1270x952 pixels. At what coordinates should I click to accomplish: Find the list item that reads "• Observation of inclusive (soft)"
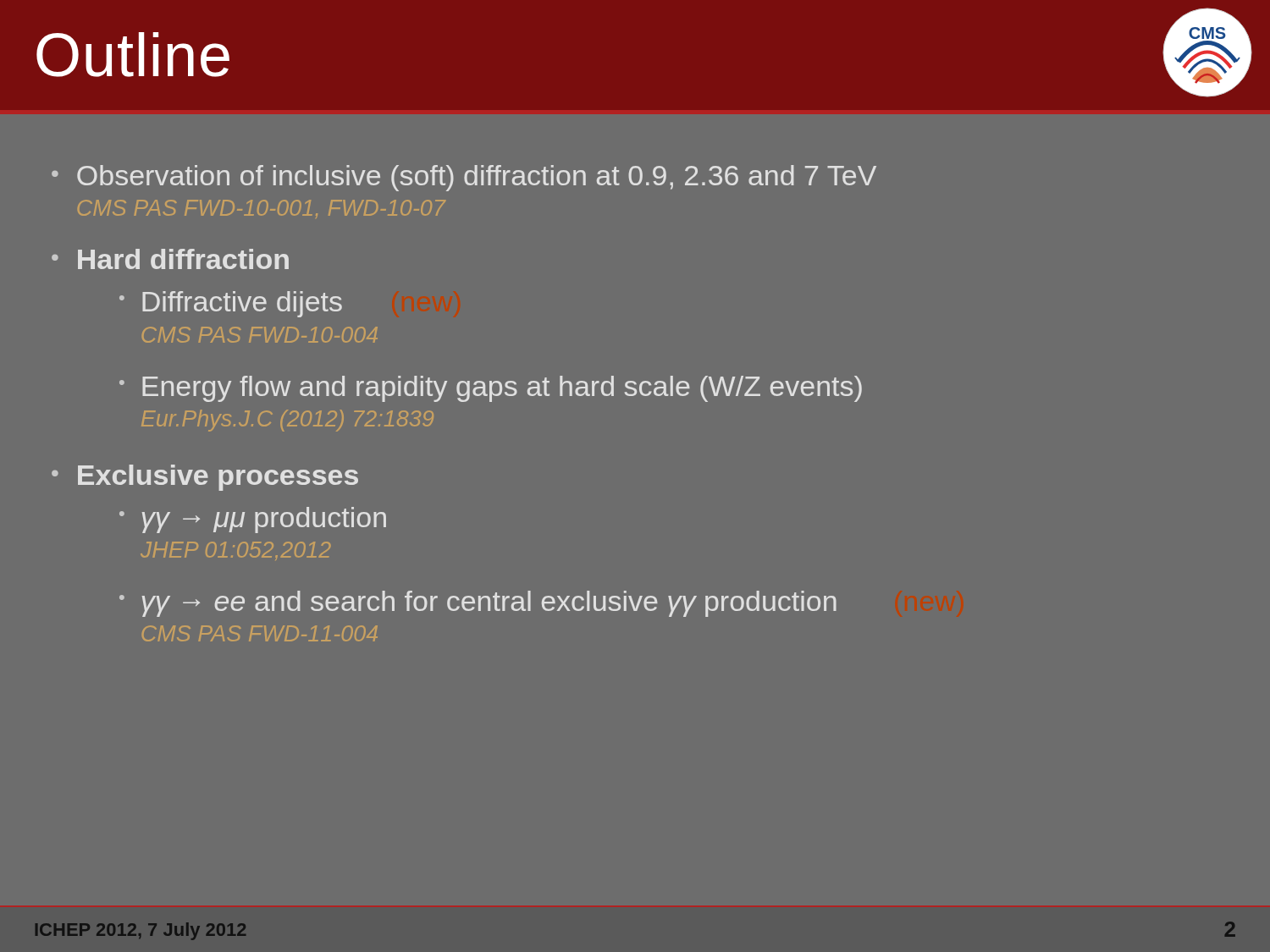[464, 189]
